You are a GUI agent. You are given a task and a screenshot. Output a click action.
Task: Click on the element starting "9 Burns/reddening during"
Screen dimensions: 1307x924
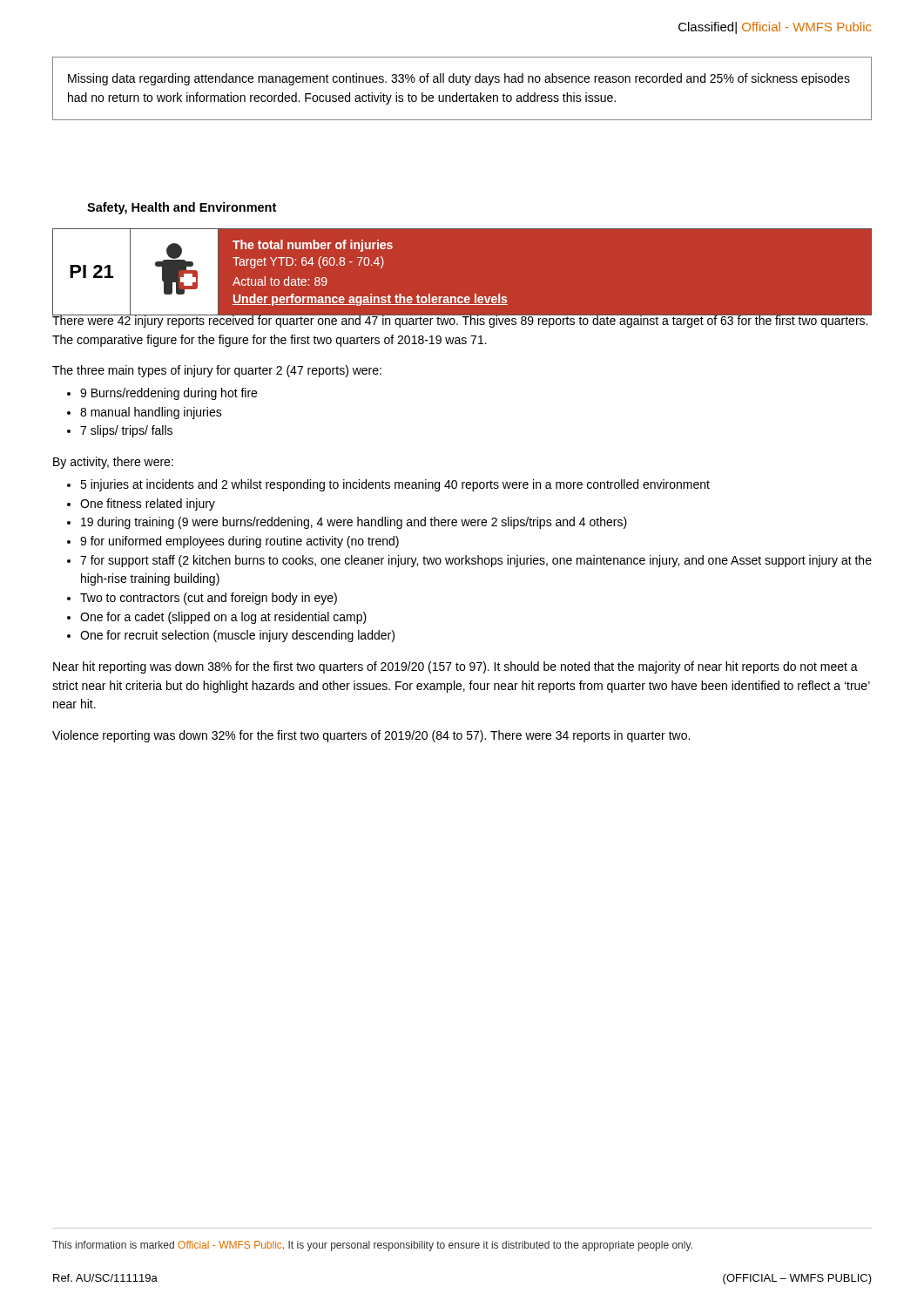[x=169, y=393]
